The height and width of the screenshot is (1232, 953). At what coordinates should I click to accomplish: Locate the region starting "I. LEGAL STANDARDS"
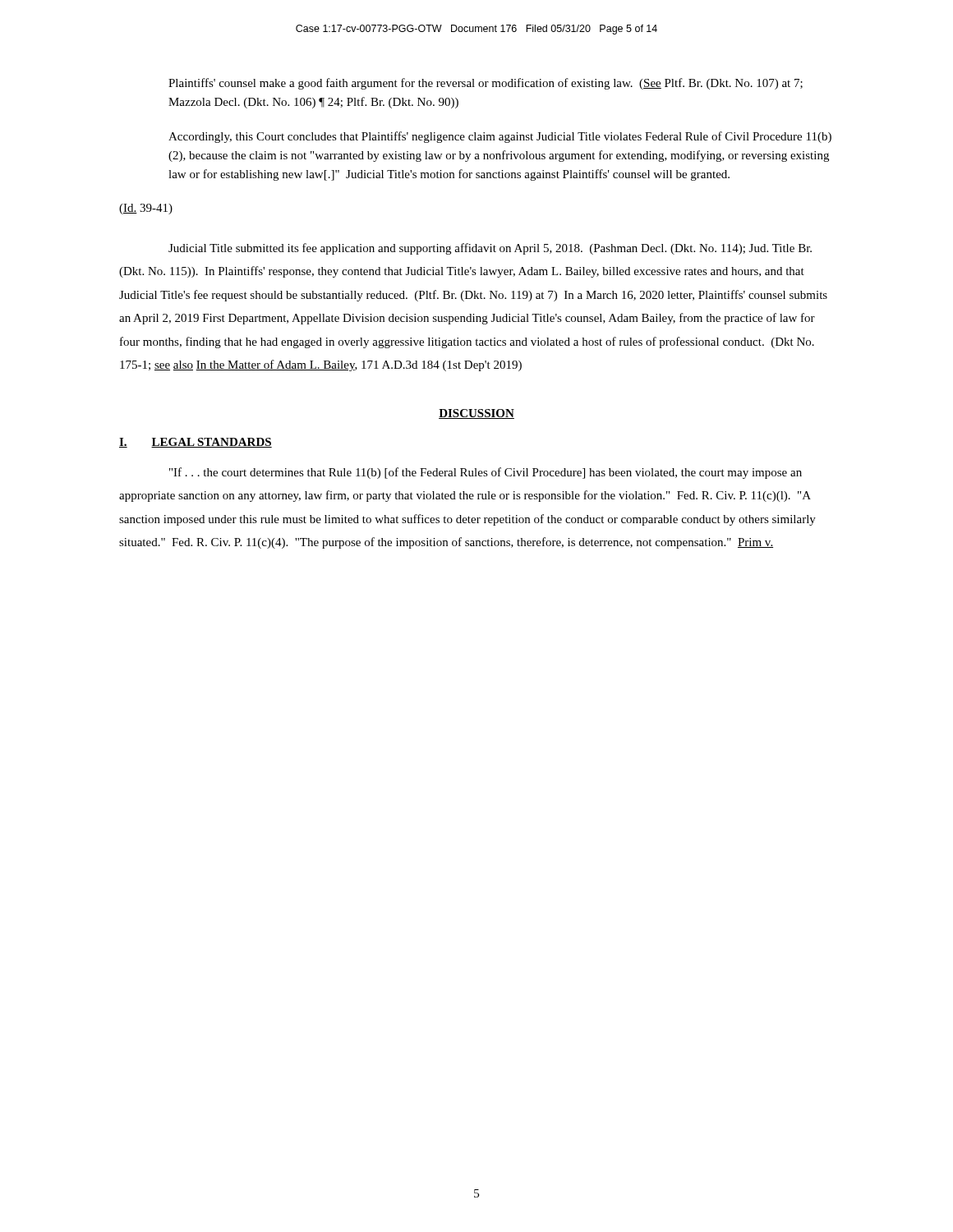click(195, 442)
